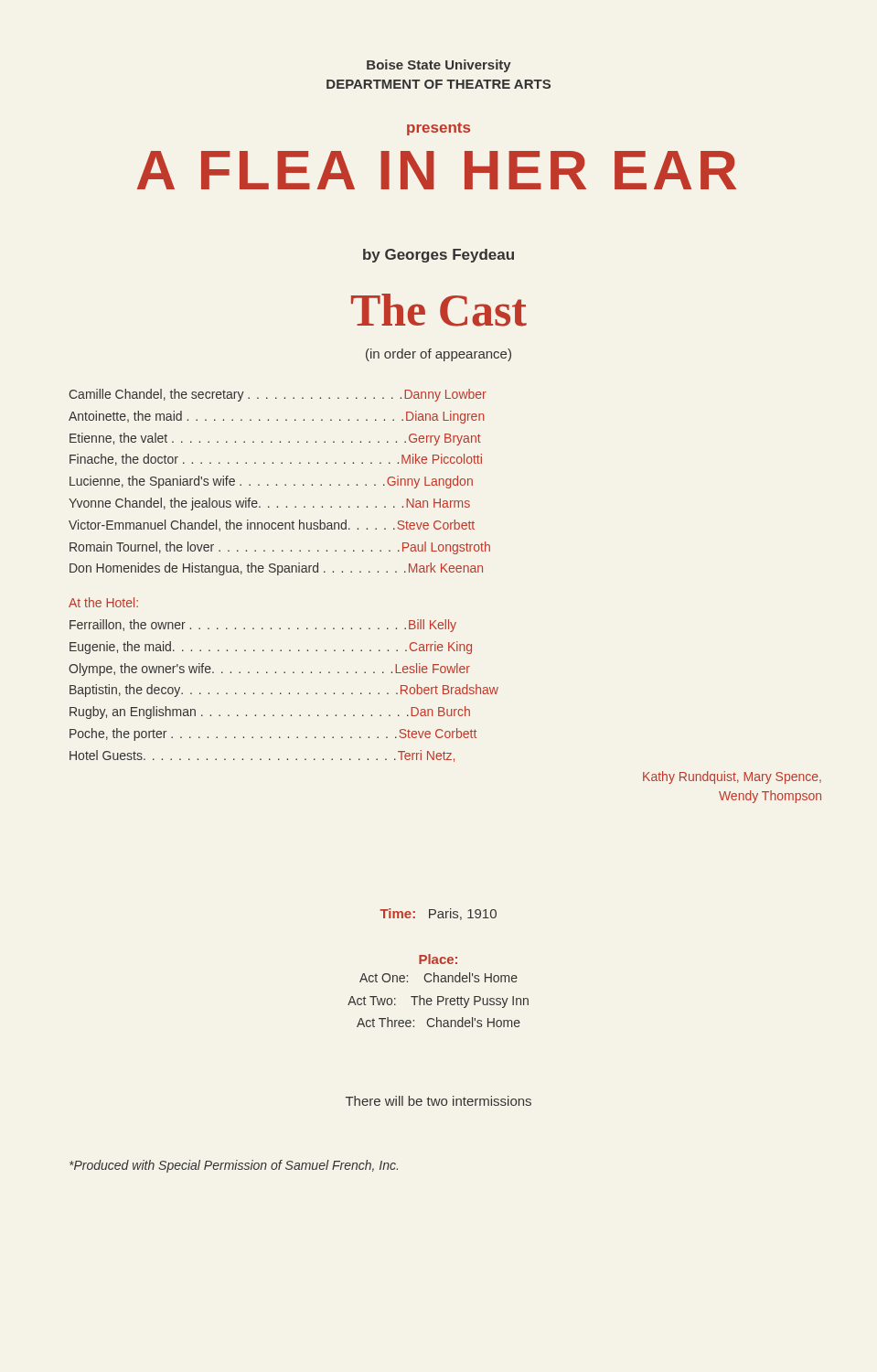Click on the text starting "Produced with Special"

234,1165
